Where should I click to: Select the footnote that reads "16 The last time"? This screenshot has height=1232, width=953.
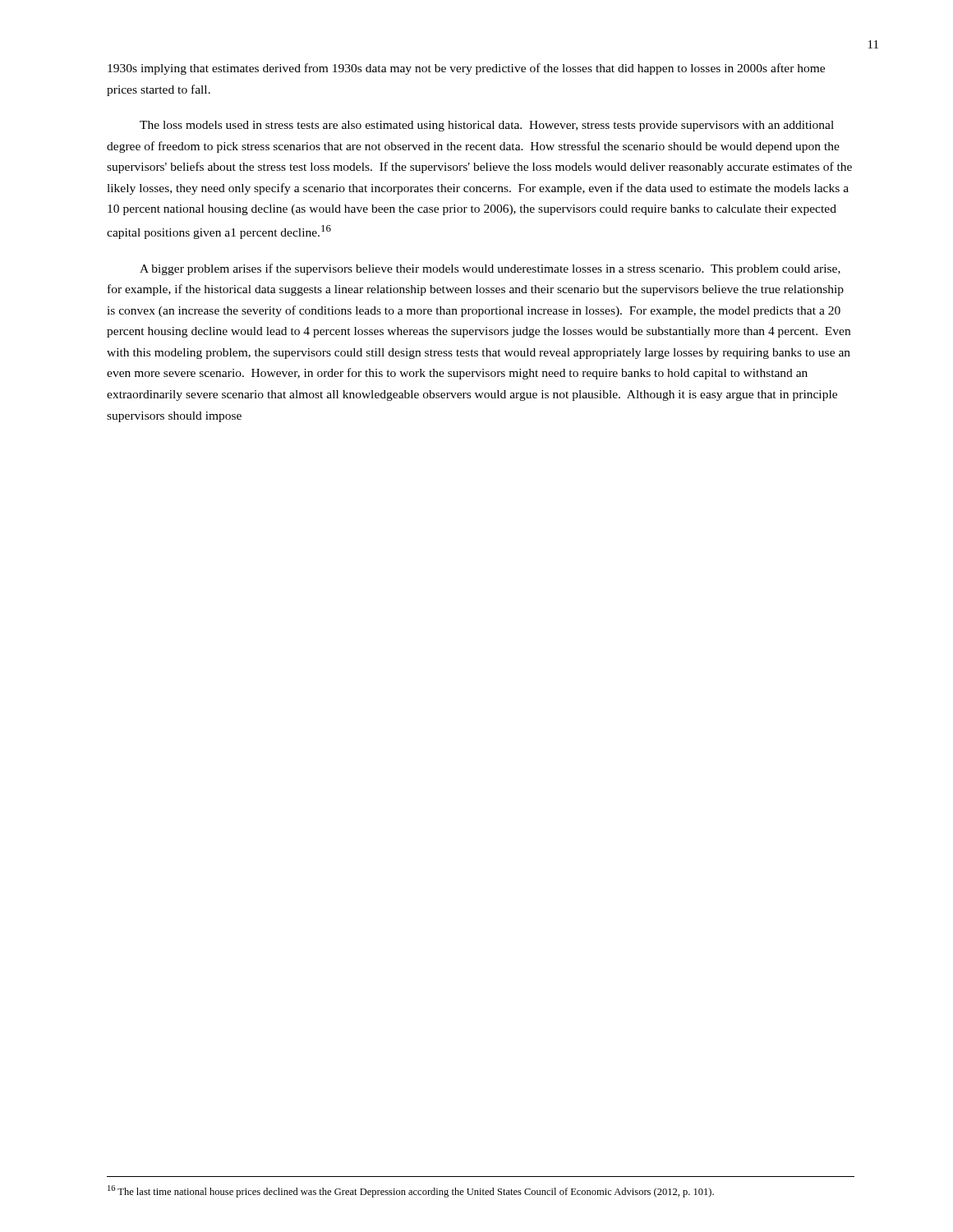pos(411,1190)
